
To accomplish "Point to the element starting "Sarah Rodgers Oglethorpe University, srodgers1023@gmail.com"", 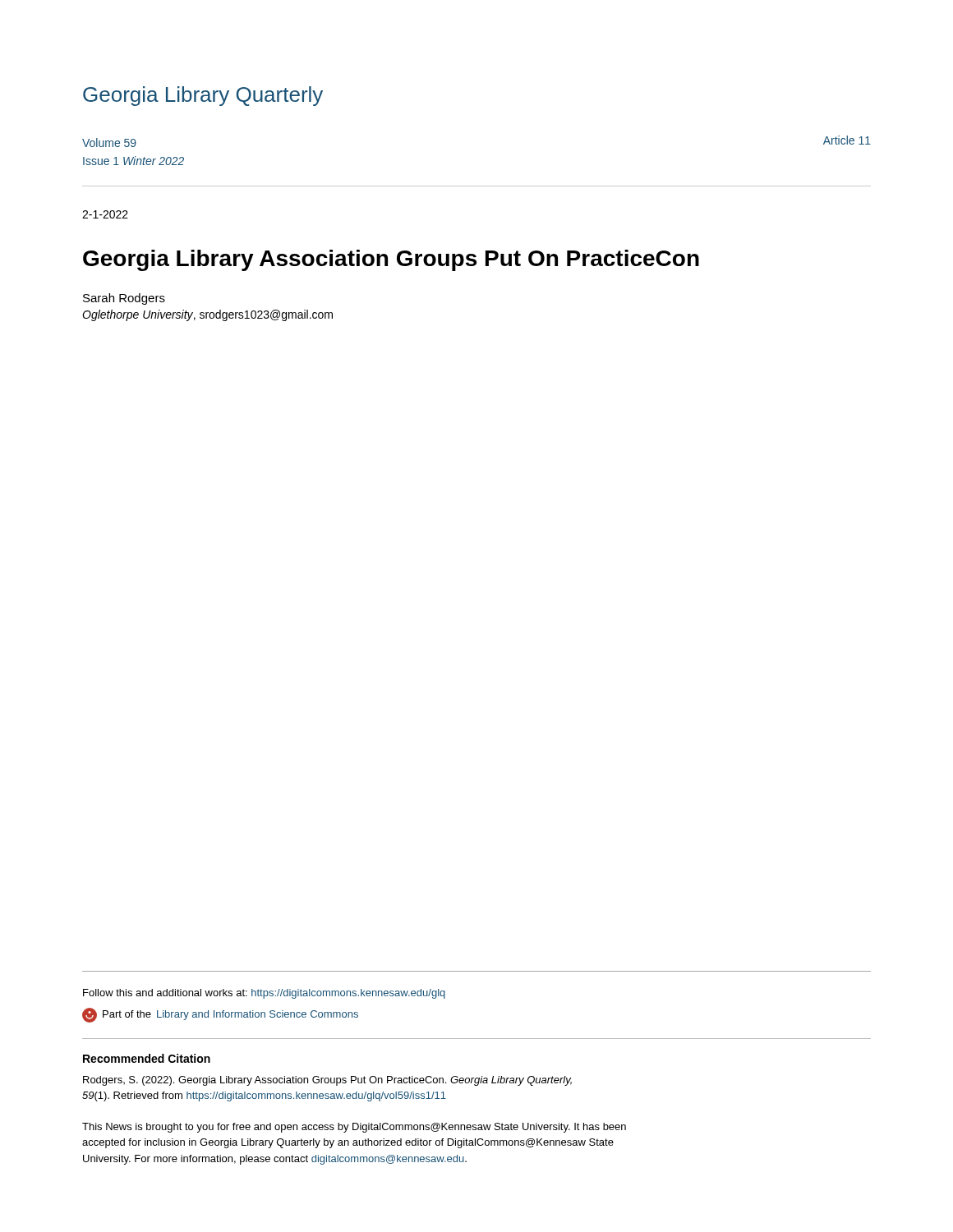I will point(124,299).
